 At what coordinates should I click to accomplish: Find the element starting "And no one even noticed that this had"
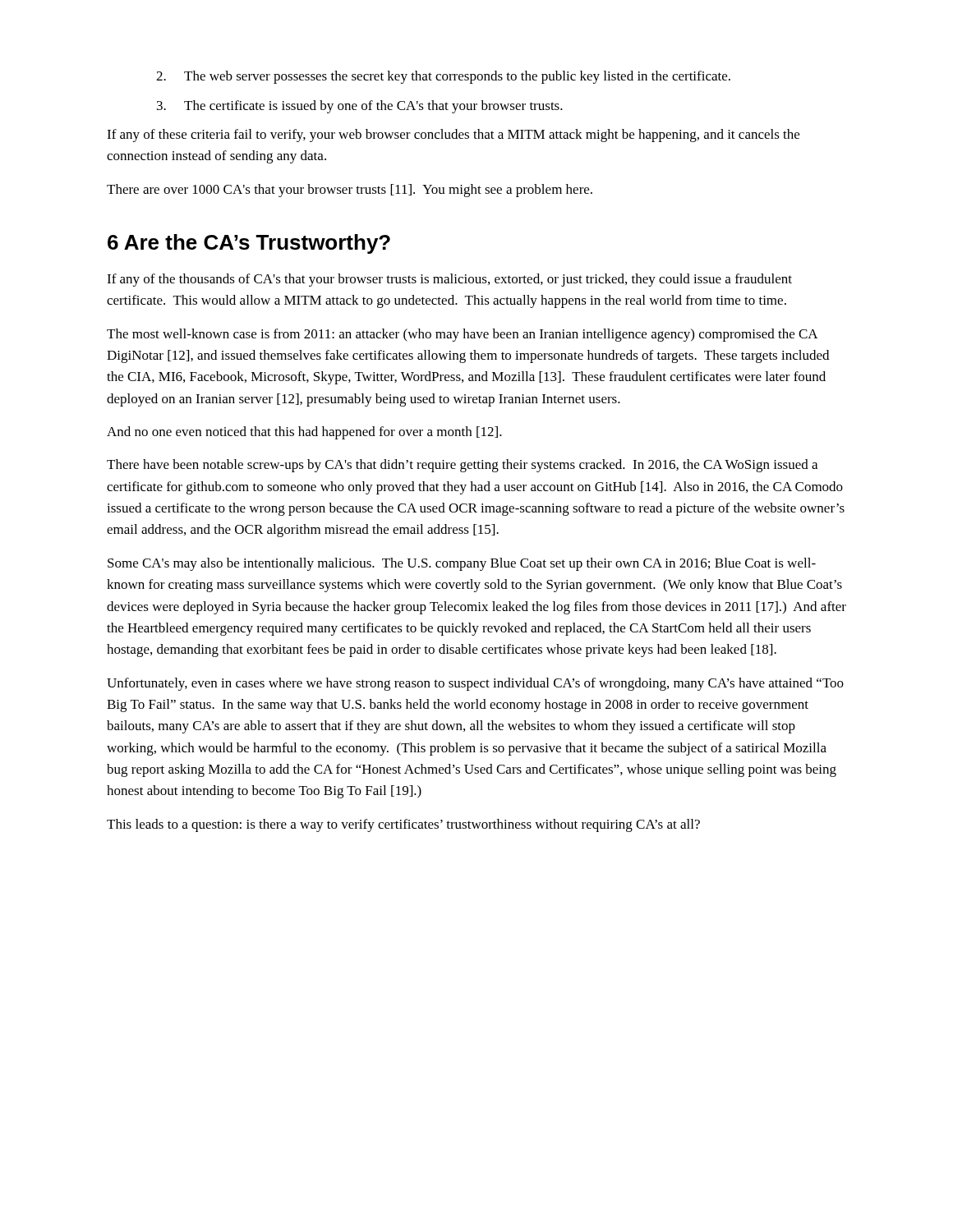305,432
